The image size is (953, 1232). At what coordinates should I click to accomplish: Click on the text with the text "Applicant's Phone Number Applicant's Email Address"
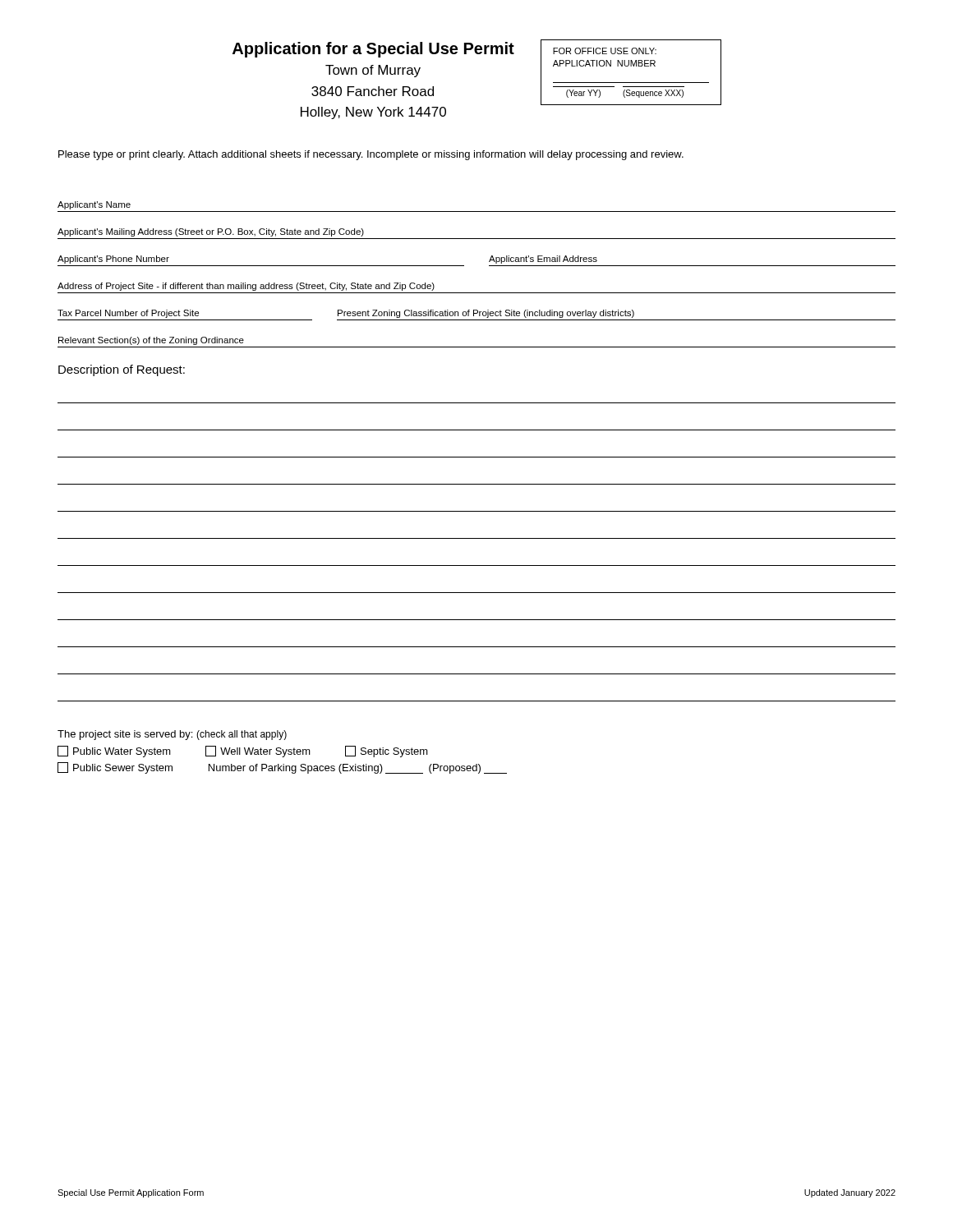[x=110, y=259]
